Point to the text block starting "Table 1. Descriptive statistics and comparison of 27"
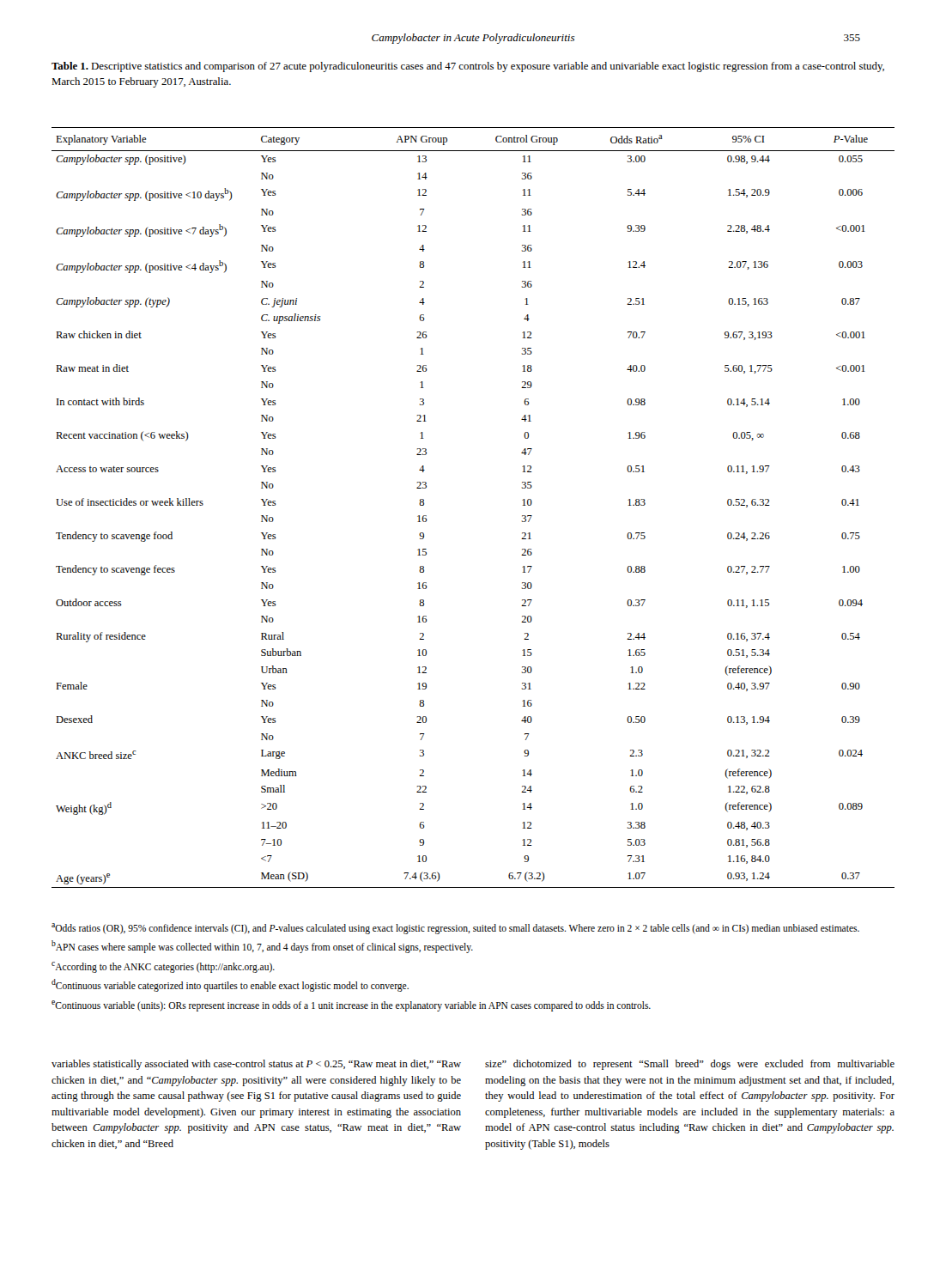The width and height of the screenshot is (946, 1288). point(468,74)
